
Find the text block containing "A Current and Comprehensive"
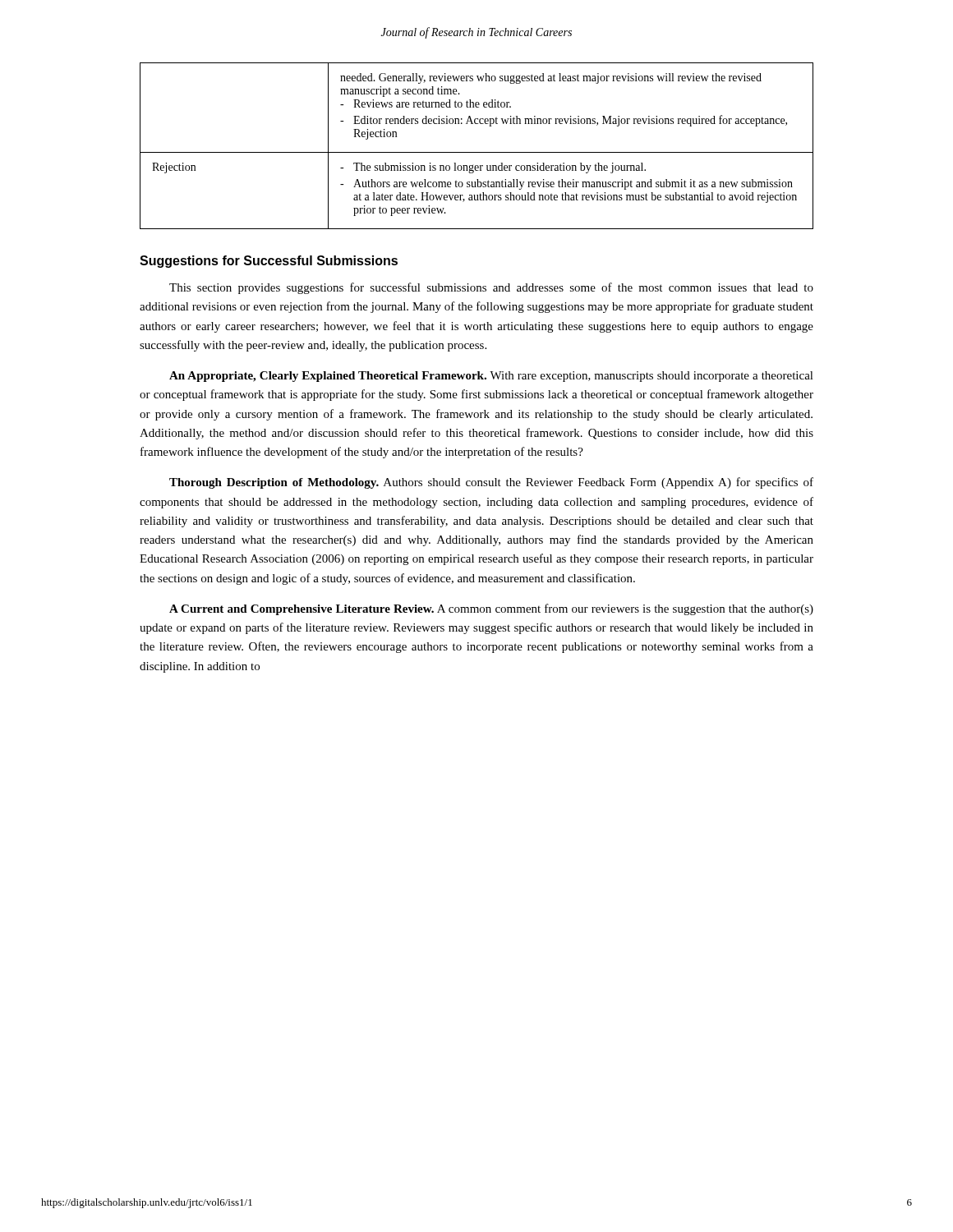476,637
